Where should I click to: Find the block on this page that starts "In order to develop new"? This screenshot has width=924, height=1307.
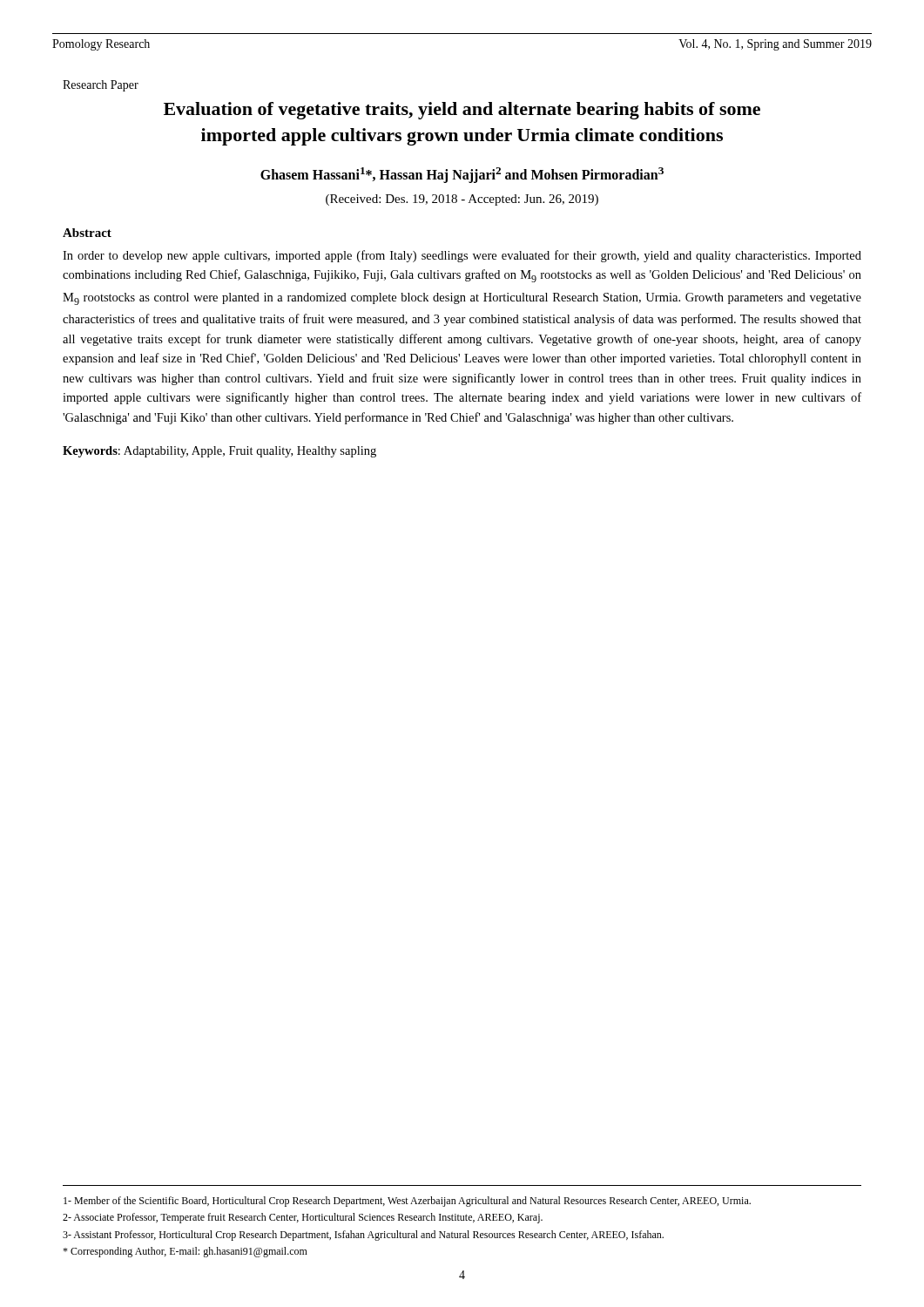[462, 336]
